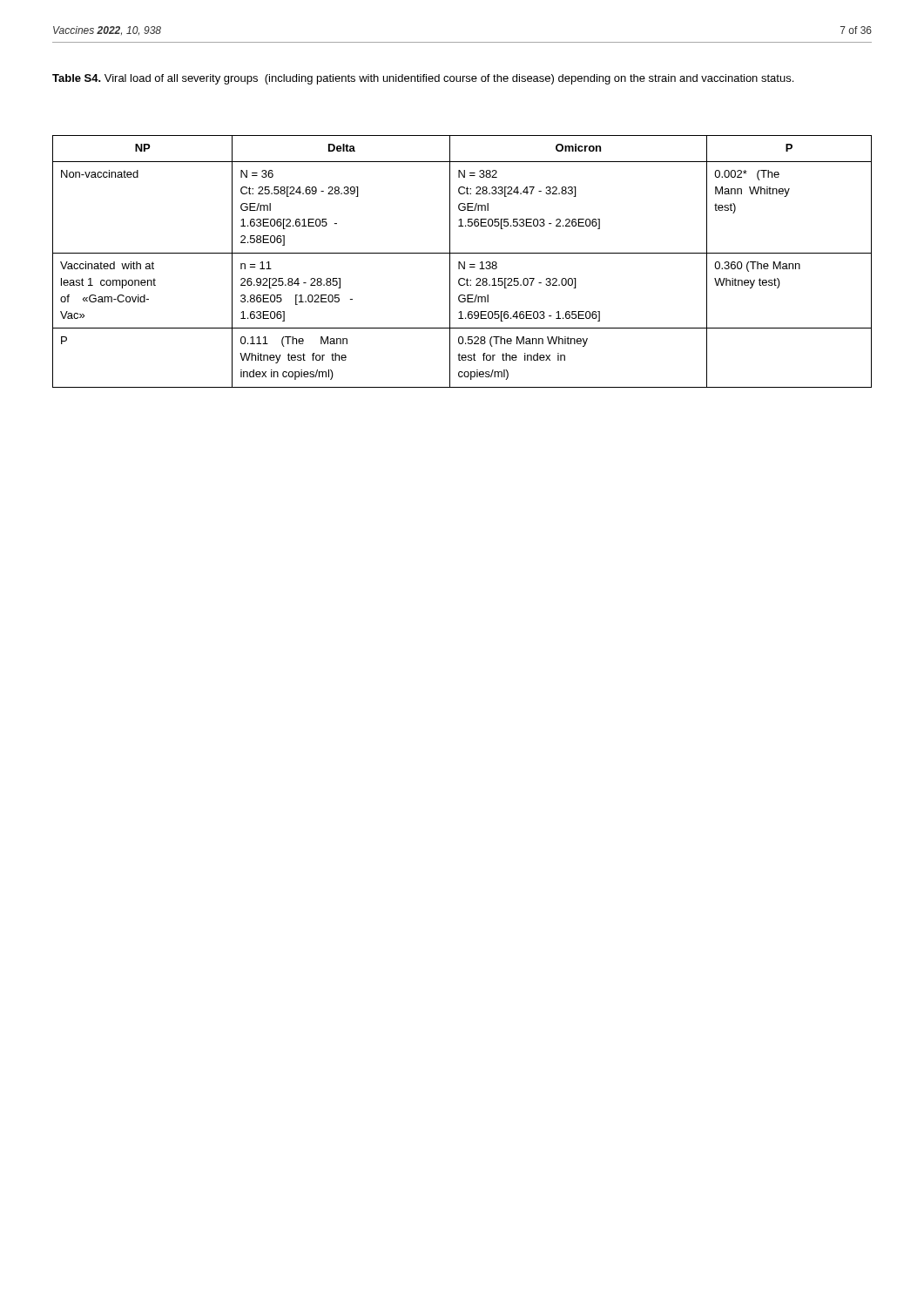Point to the text starting "Table S4. Viral"

click(462, 78)
